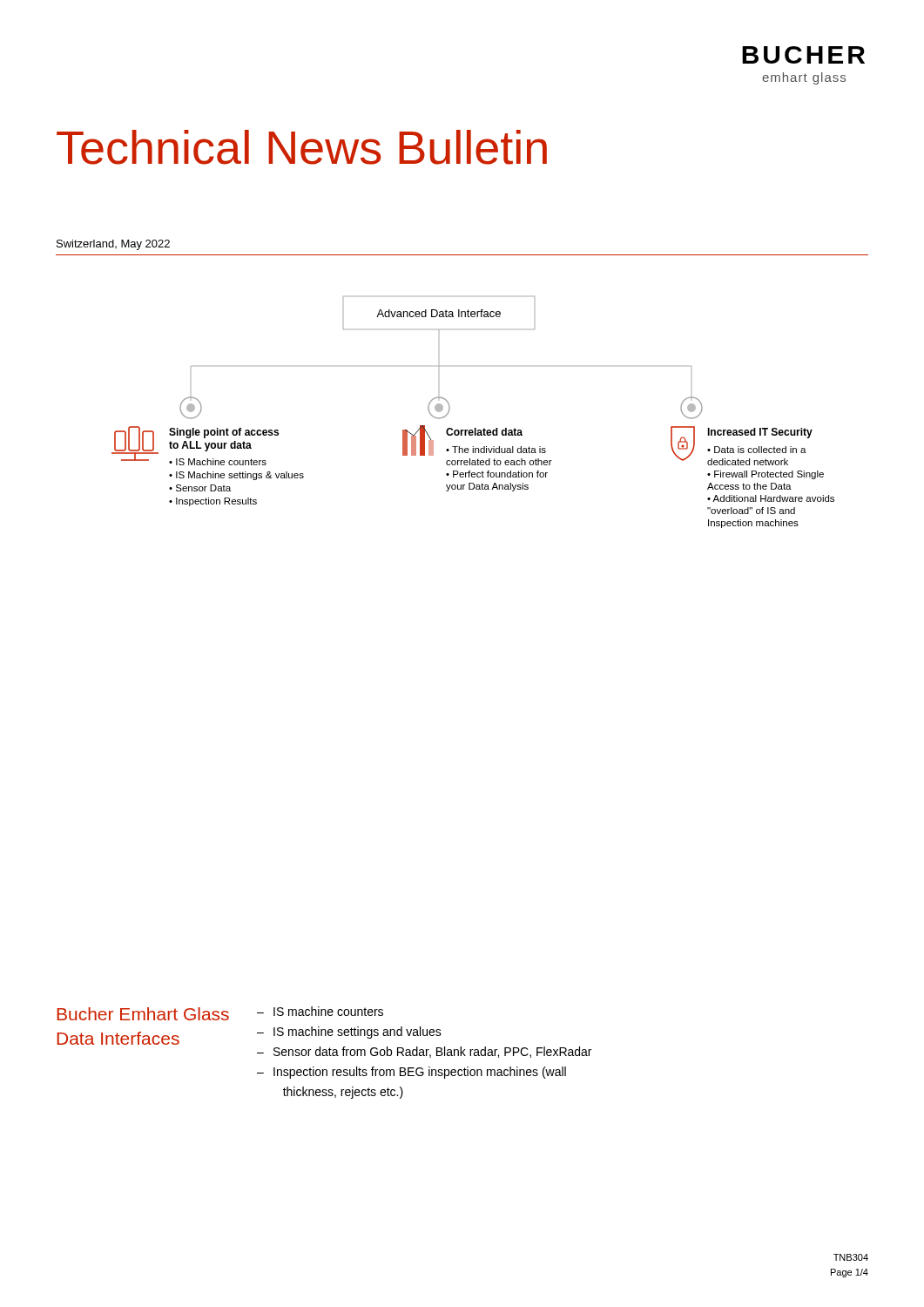This screenshot has height=1307, width=924.
Task: Locate the passage starting "Technical News Bulletin"
Action: [x=303, y=148]
